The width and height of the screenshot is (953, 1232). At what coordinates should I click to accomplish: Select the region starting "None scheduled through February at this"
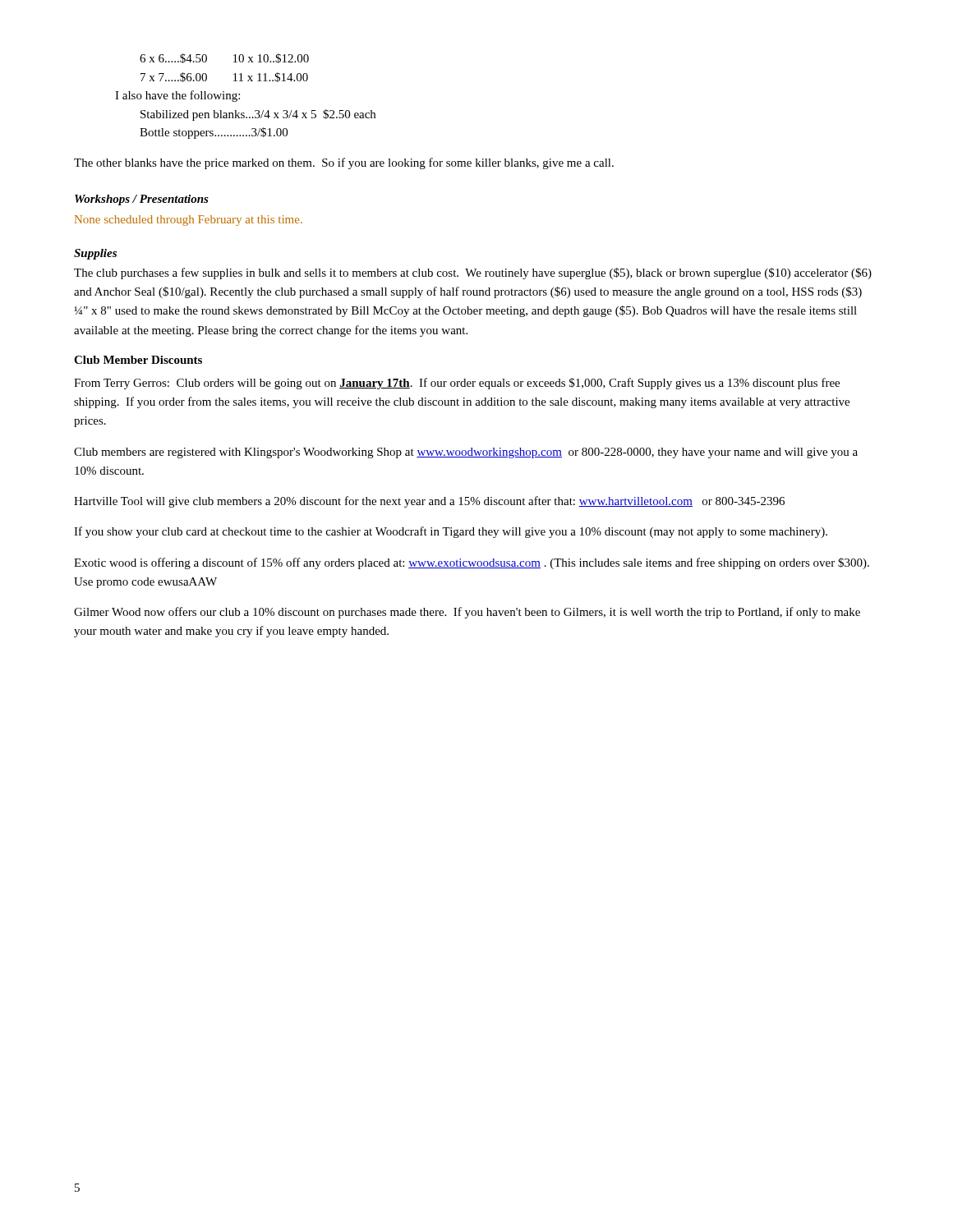188,219
